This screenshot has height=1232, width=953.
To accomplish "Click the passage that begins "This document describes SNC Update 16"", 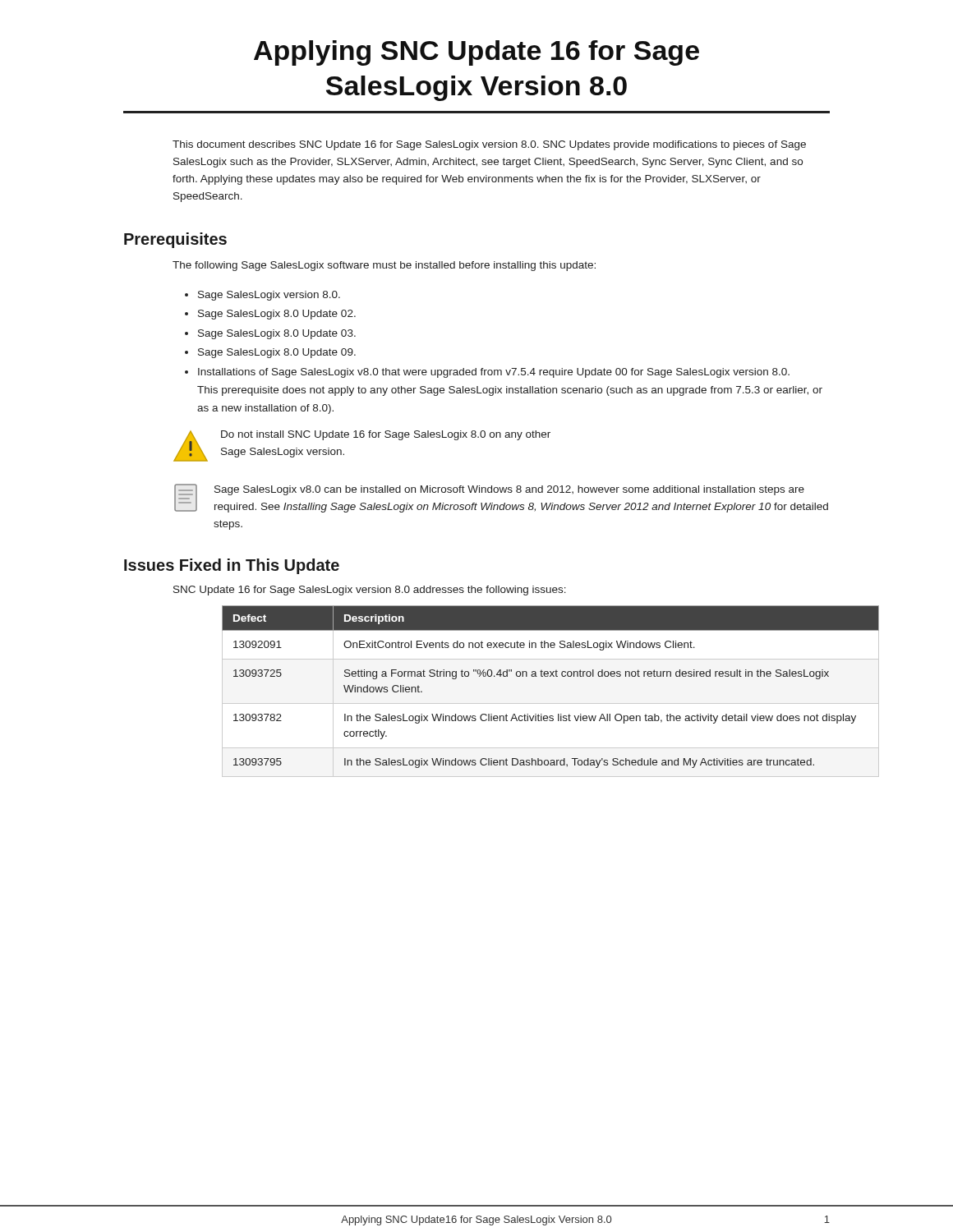I will (x=489, y=170).
